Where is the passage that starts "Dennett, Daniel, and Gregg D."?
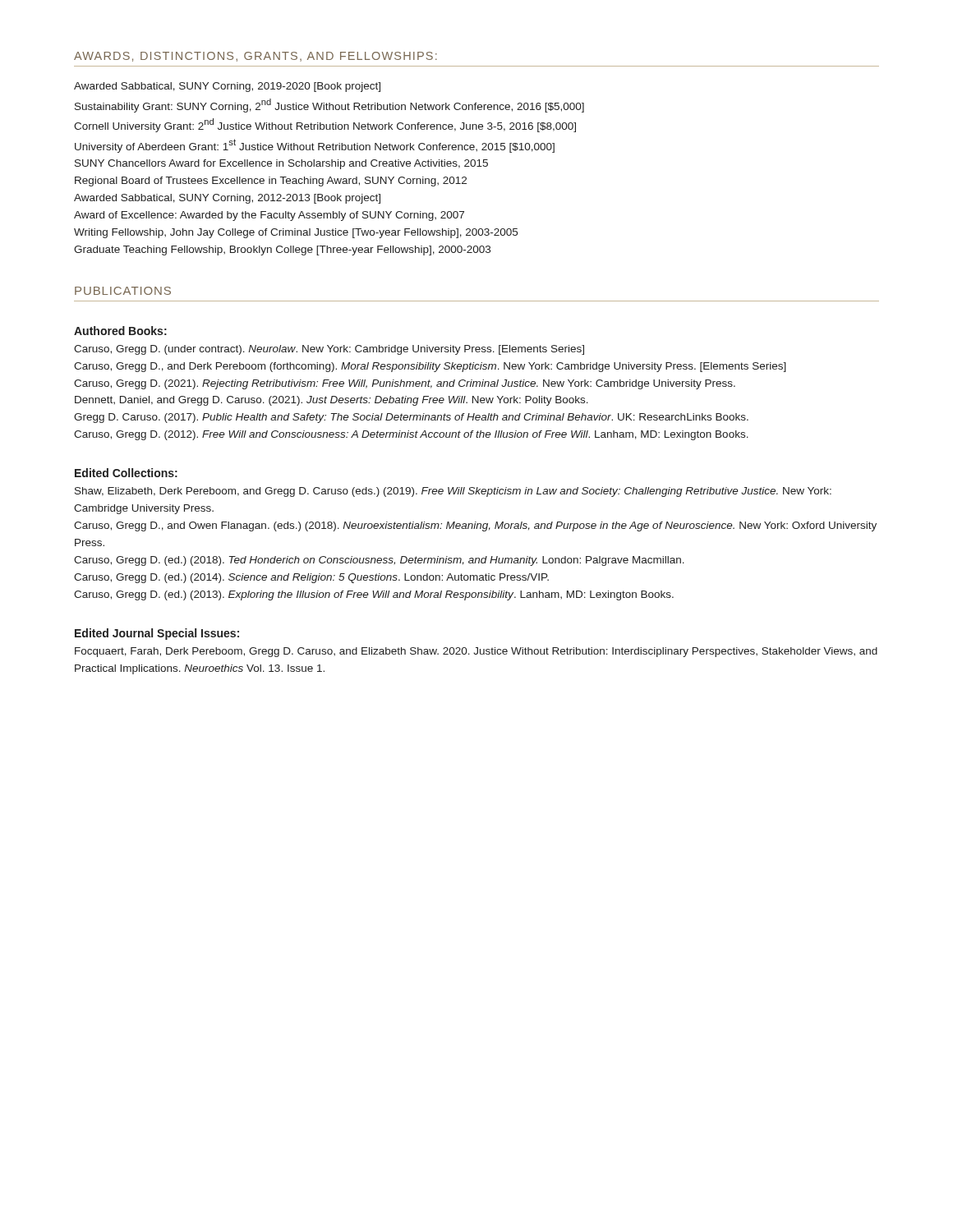The image size is (953, 1232). 476,401
